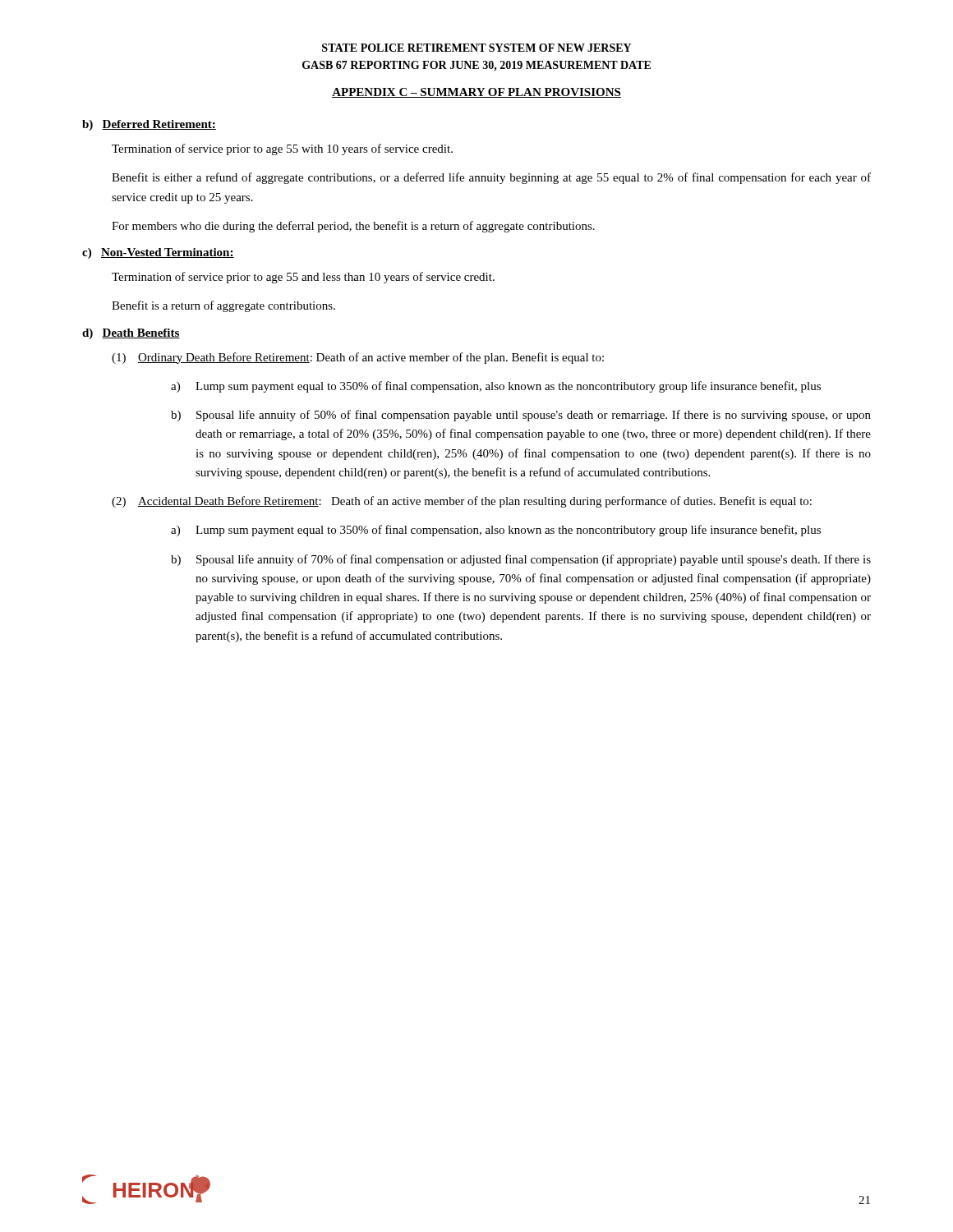
Task: Select the region starting "b) Deferred Retirement:"
Action: click(149, 124)
